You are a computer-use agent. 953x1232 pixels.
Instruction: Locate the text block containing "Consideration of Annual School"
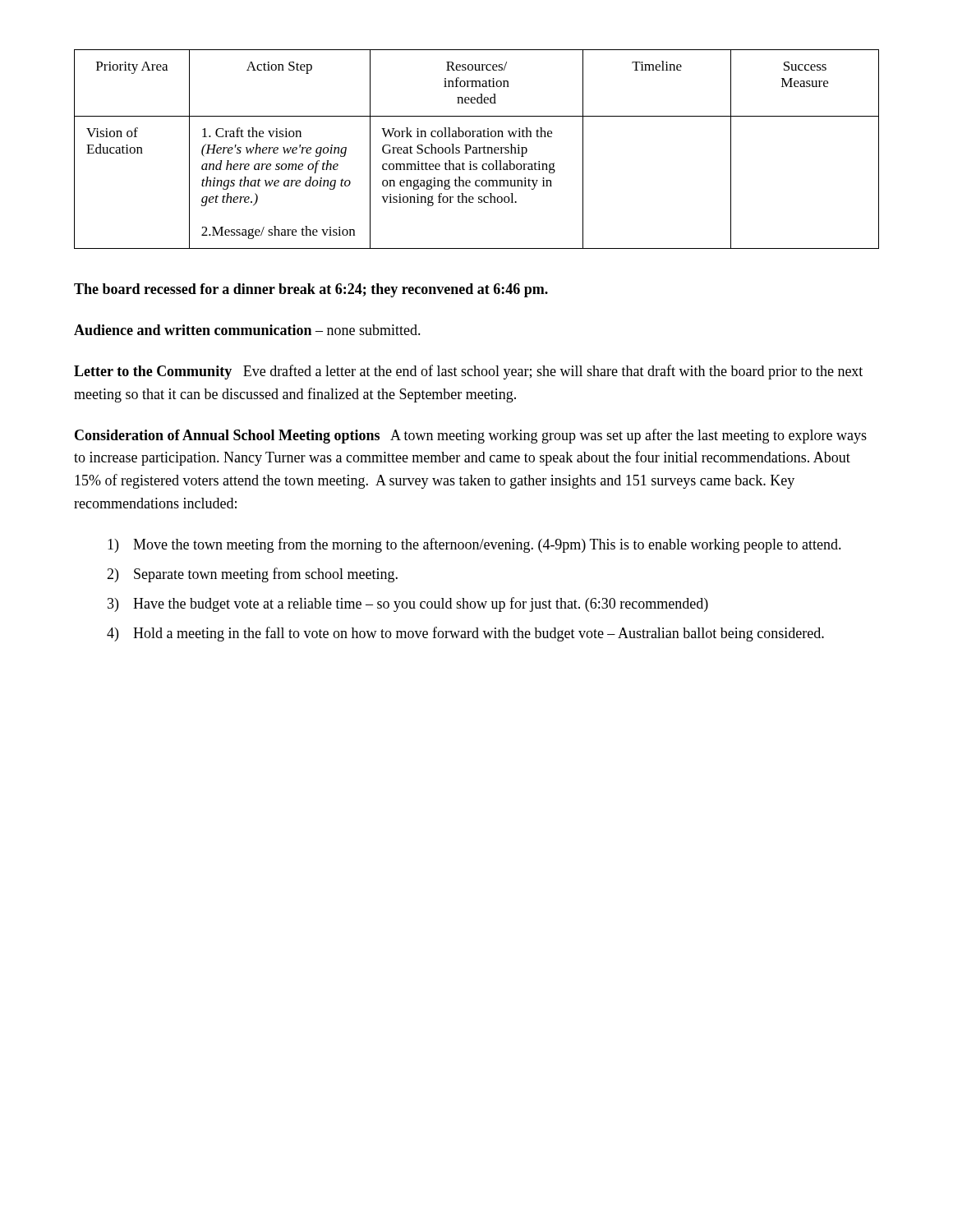pos(470,469)
